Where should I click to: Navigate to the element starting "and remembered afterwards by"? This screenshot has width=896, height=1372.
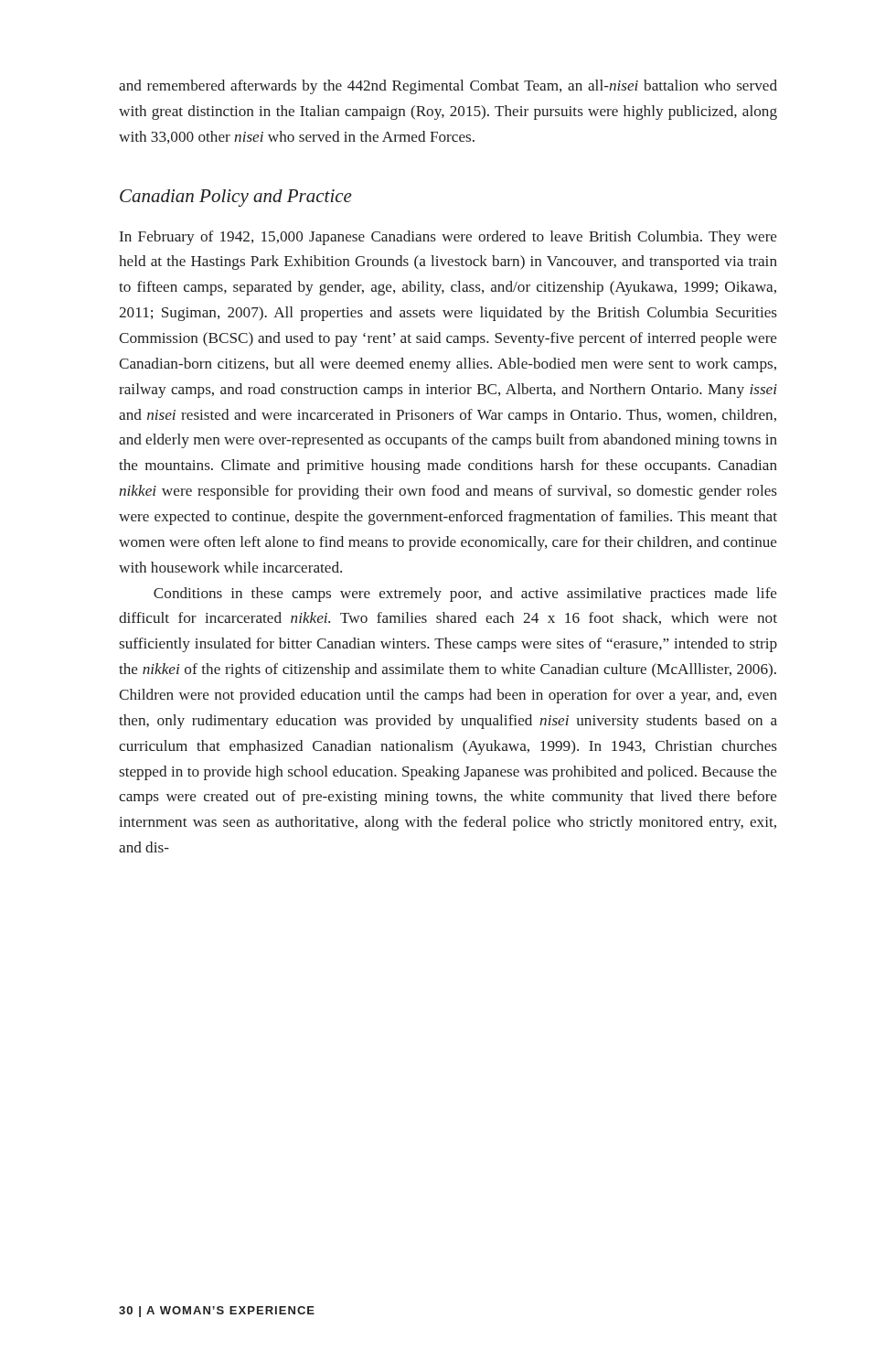(x=448, y=111)
